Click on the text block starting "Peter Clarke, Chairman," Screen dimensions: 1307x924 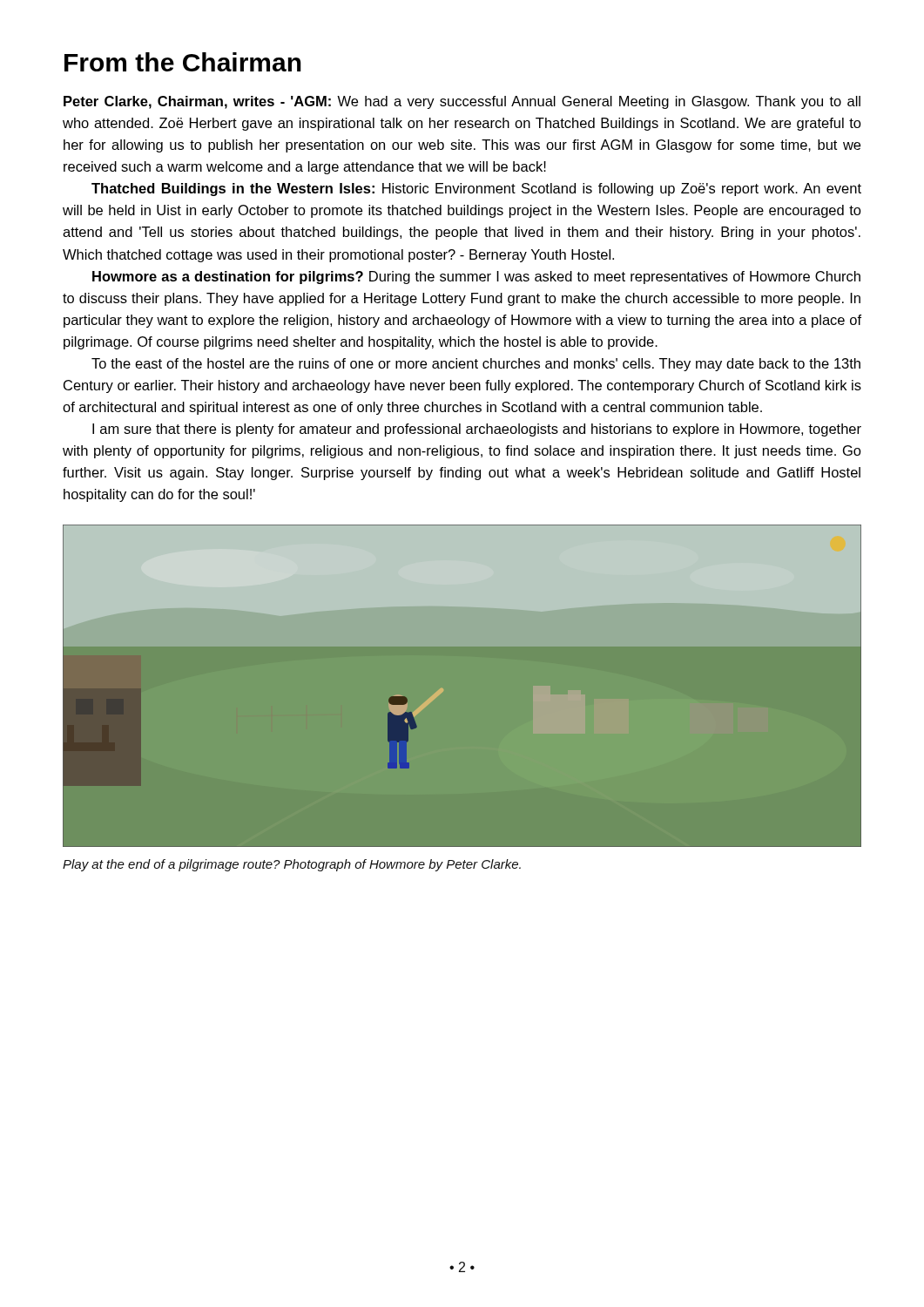(x=462, y=298)
